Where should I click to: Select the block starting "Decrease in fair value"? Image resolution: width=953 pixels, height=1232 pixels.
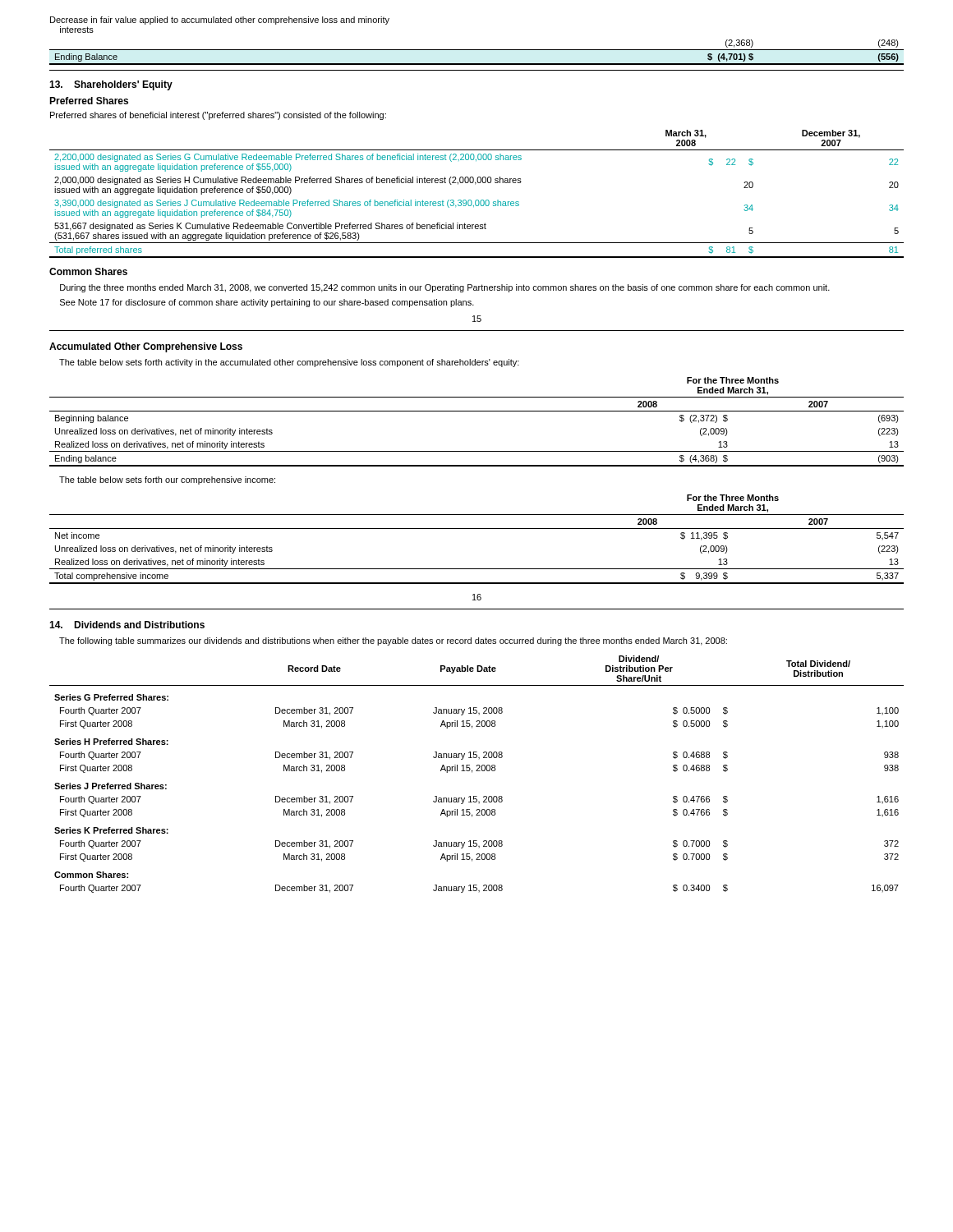[219, 25]
